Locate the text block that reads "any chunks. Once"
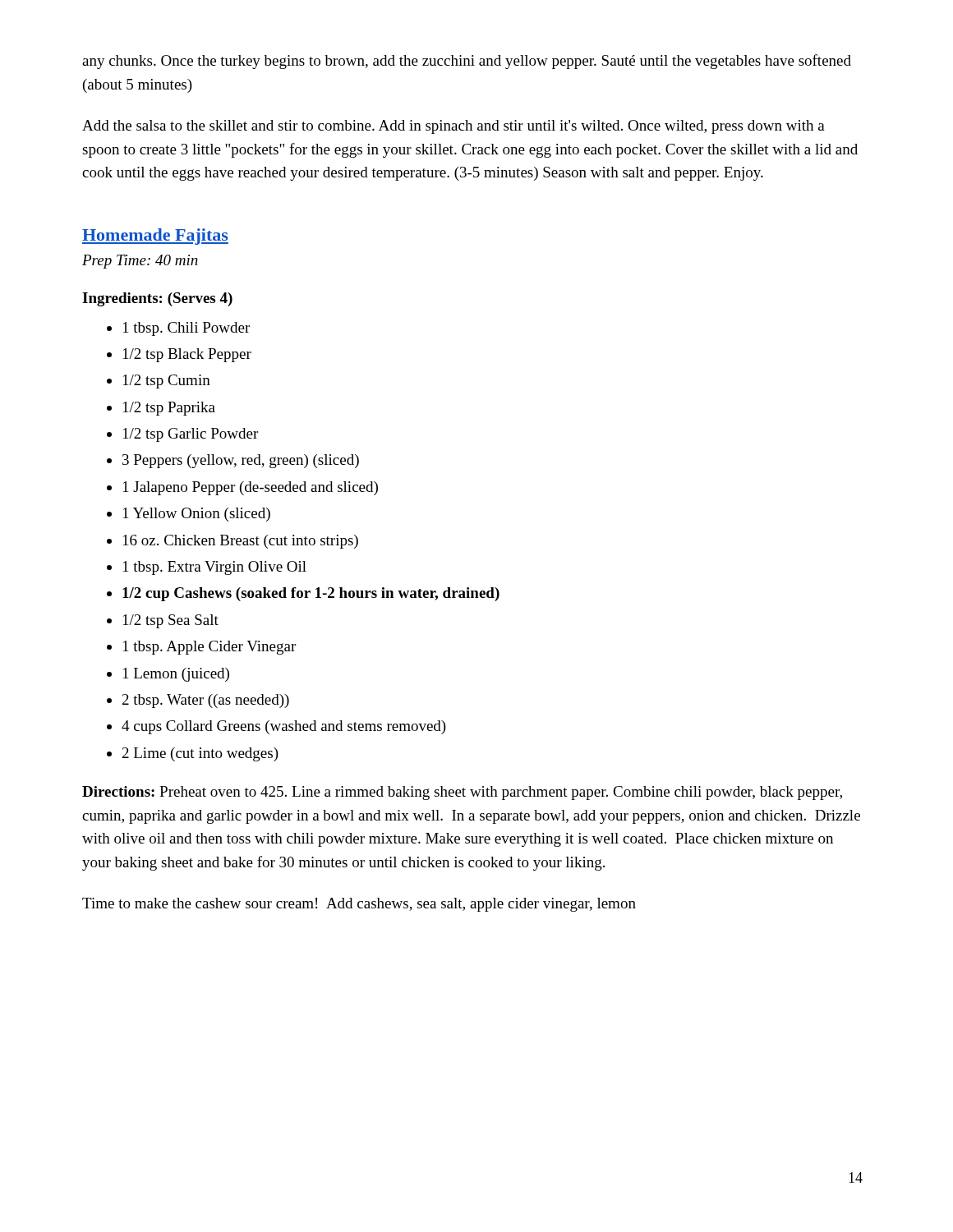Viewport: 953px width, 1232px height. 467,72
